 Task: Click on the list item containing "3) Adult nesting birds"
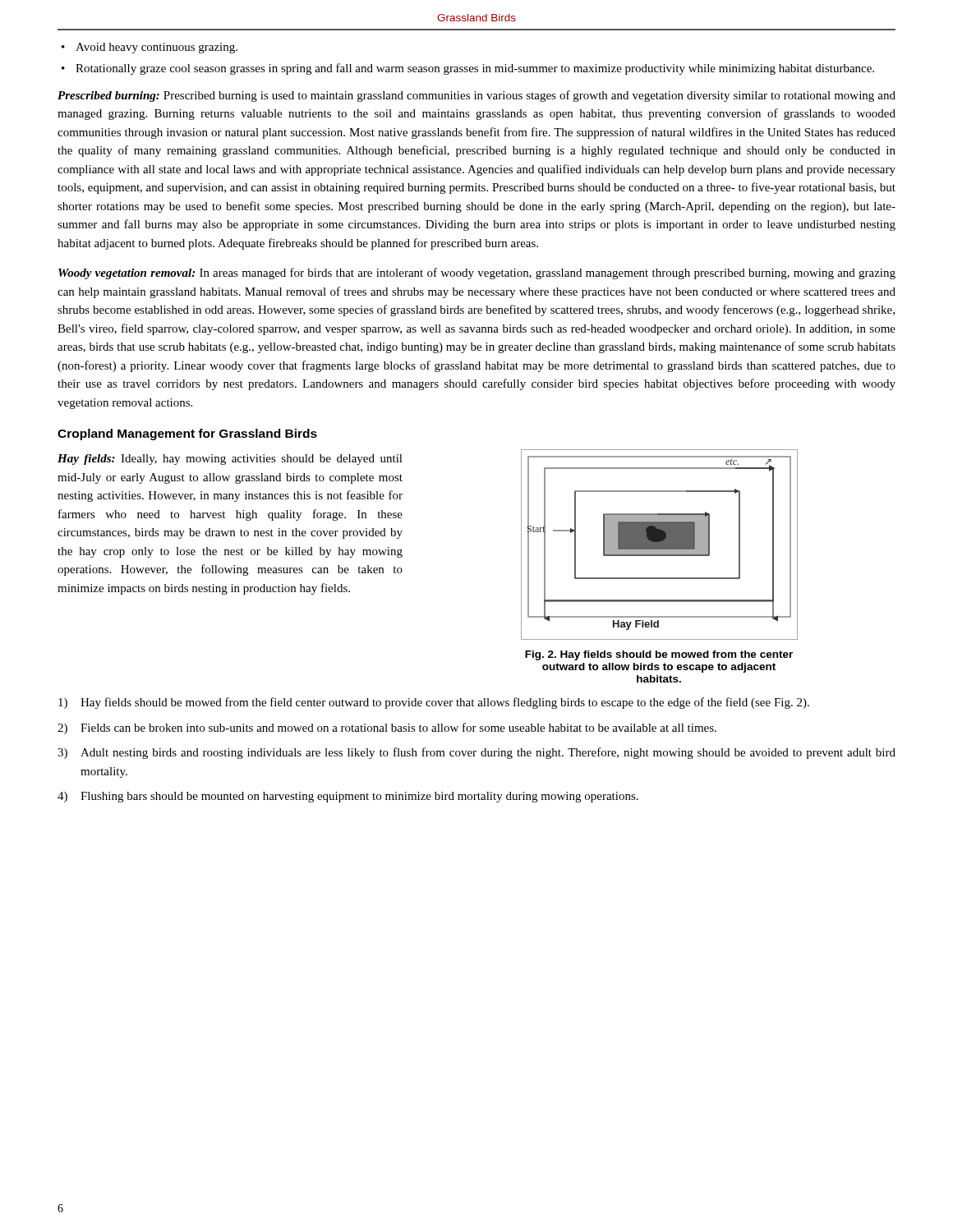click(476, 762)
